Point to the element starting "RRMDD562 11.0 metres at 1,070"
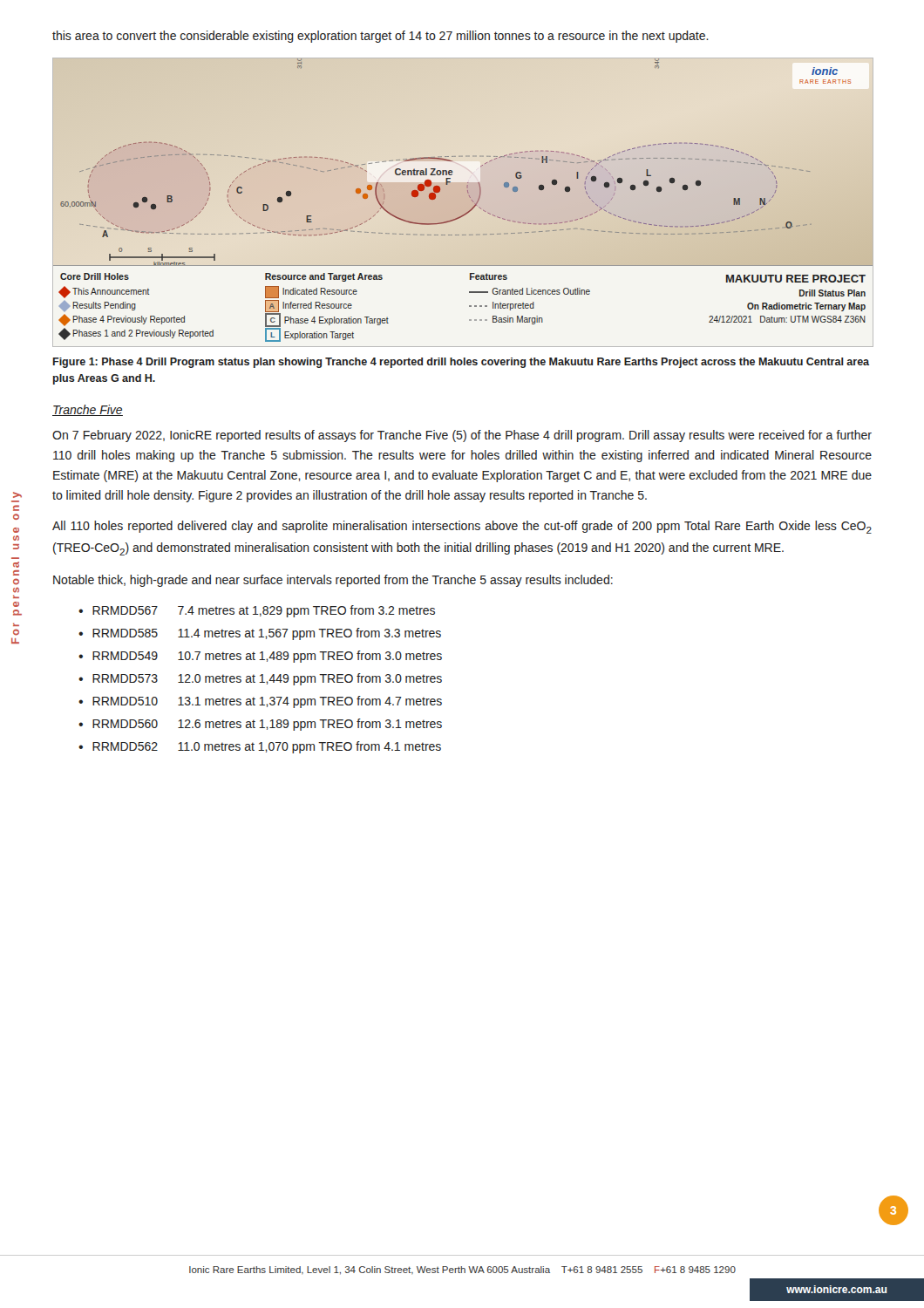 click(267, 747)
